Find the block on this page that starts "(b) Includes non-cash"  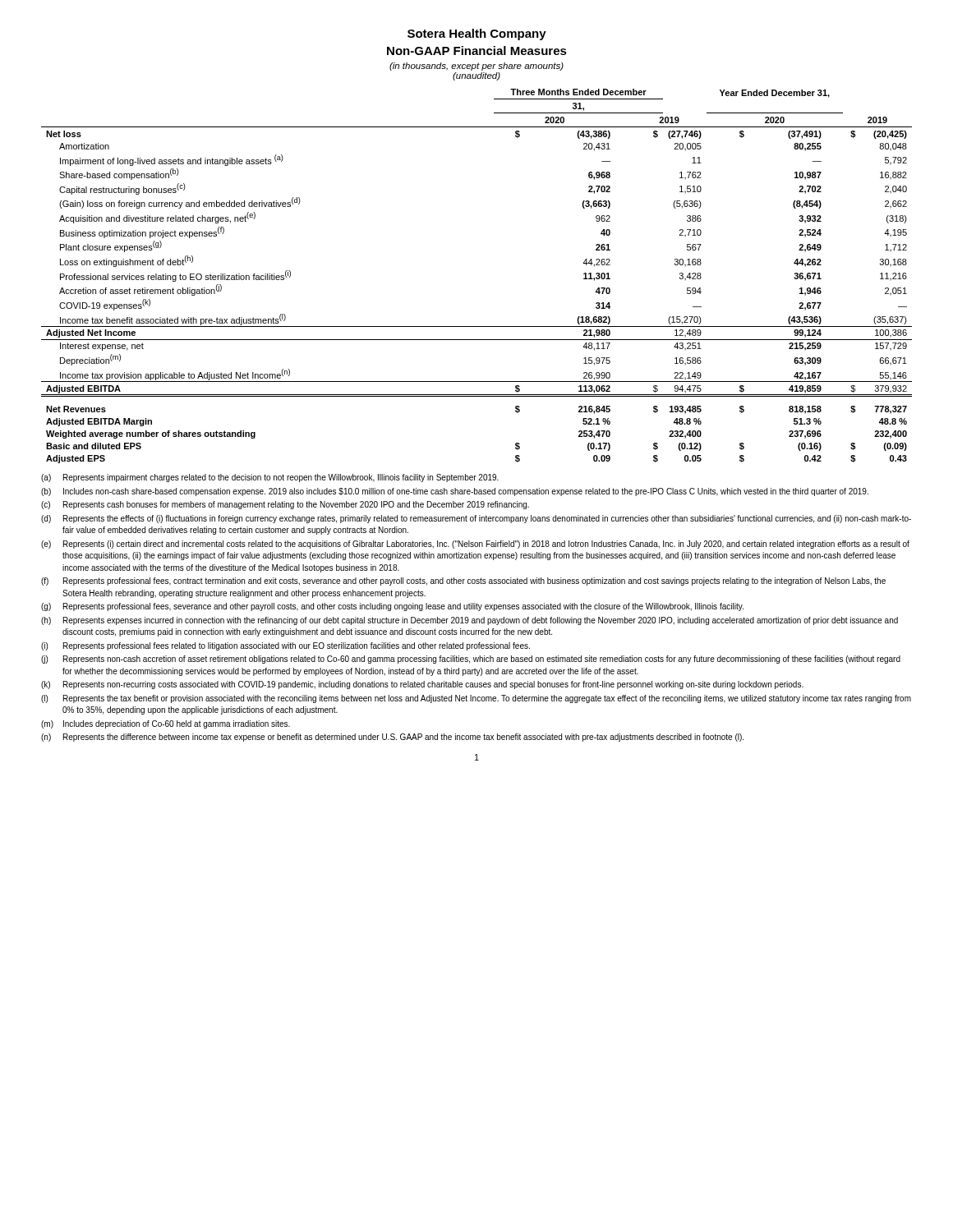click(x=476, y=492)
